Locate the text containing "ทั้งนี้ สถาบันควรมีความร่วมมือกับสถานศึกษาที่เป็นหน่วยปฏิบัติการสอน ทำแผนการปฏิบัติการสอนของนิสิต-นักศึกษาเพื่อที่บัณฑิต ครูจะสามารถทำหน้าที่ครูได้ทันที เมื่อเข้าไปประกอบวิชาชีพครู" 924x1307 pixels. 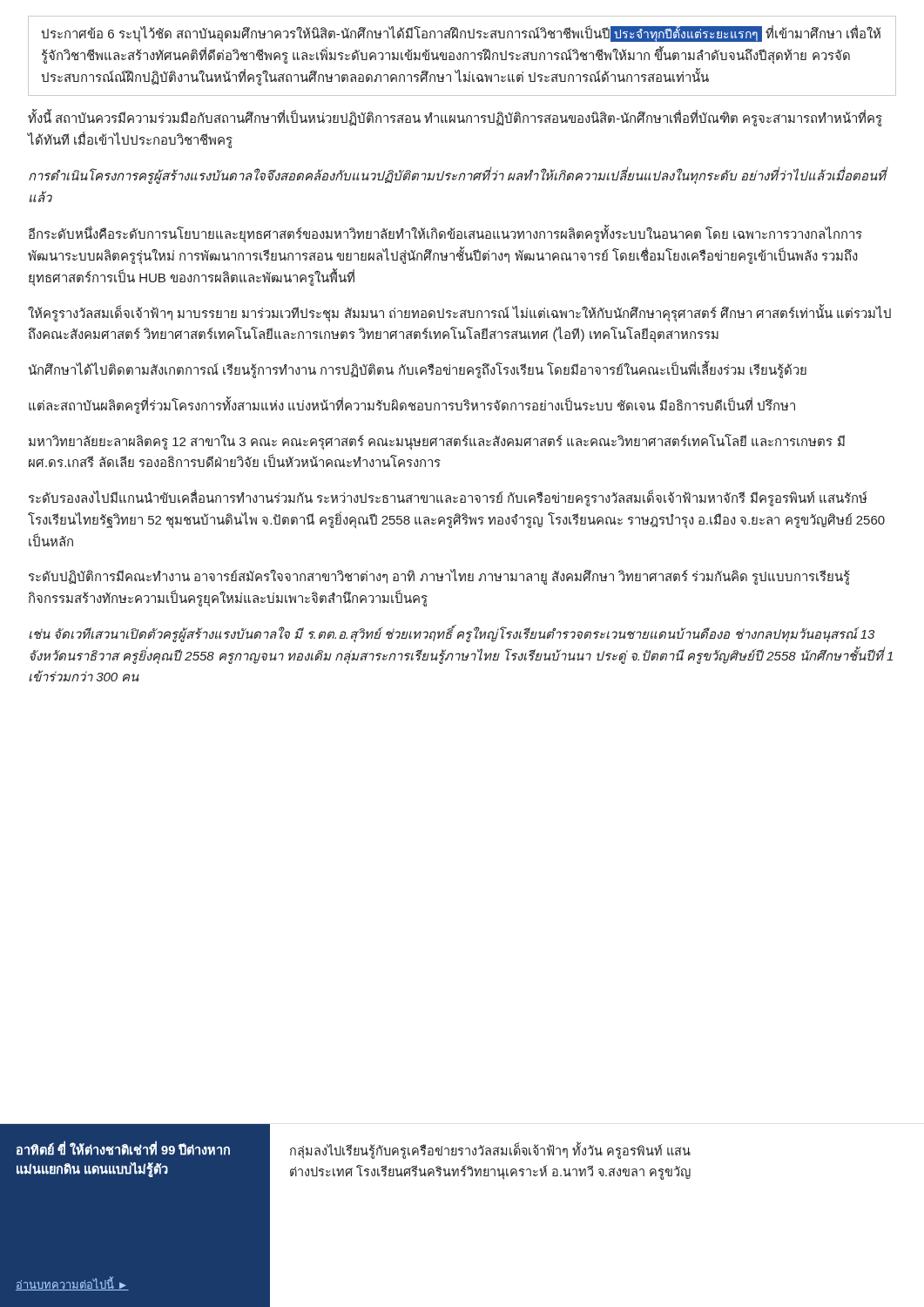455,129
